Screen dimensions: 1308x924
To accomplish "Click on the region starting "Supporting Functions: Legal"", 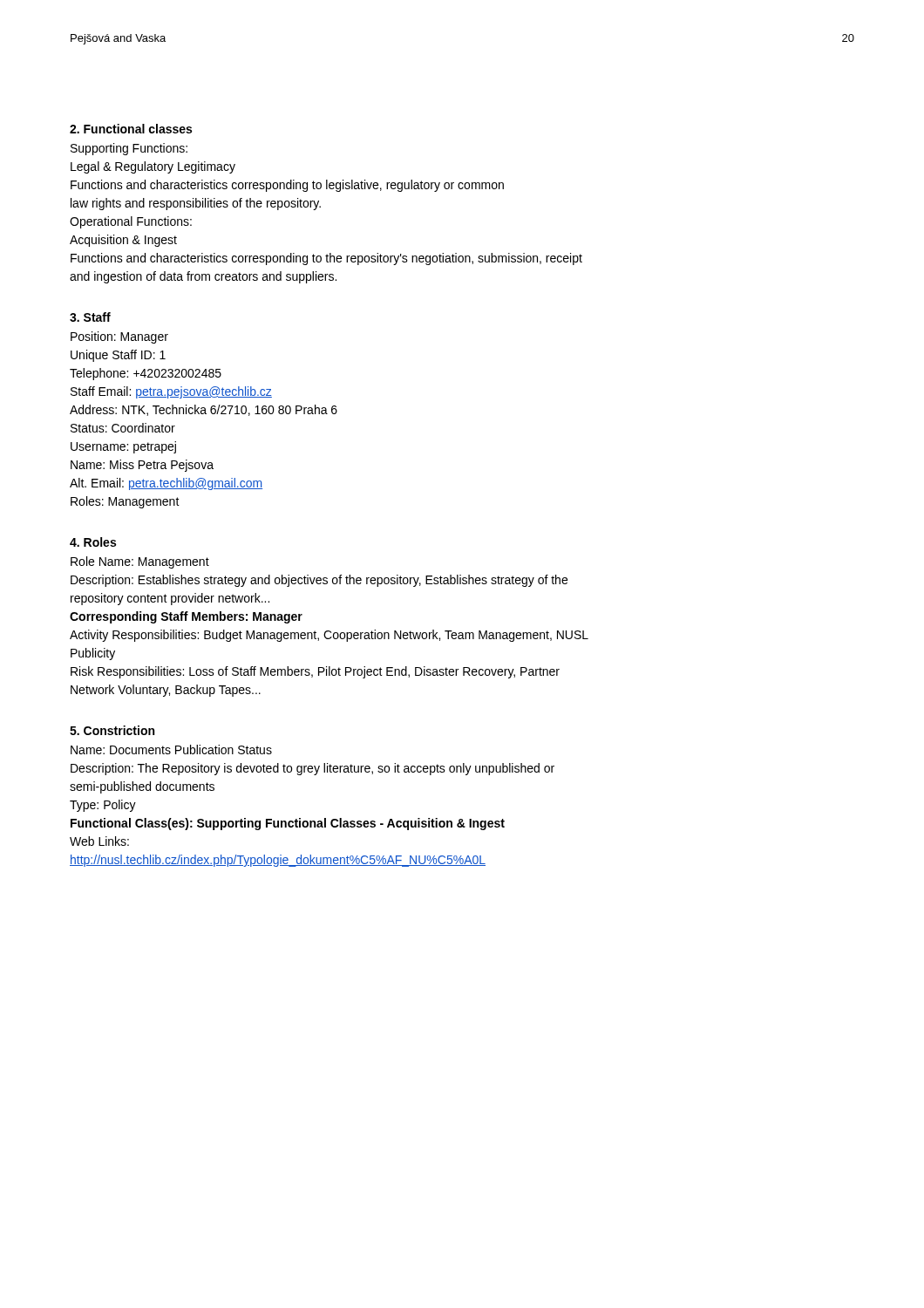I will tap(326, 212).
